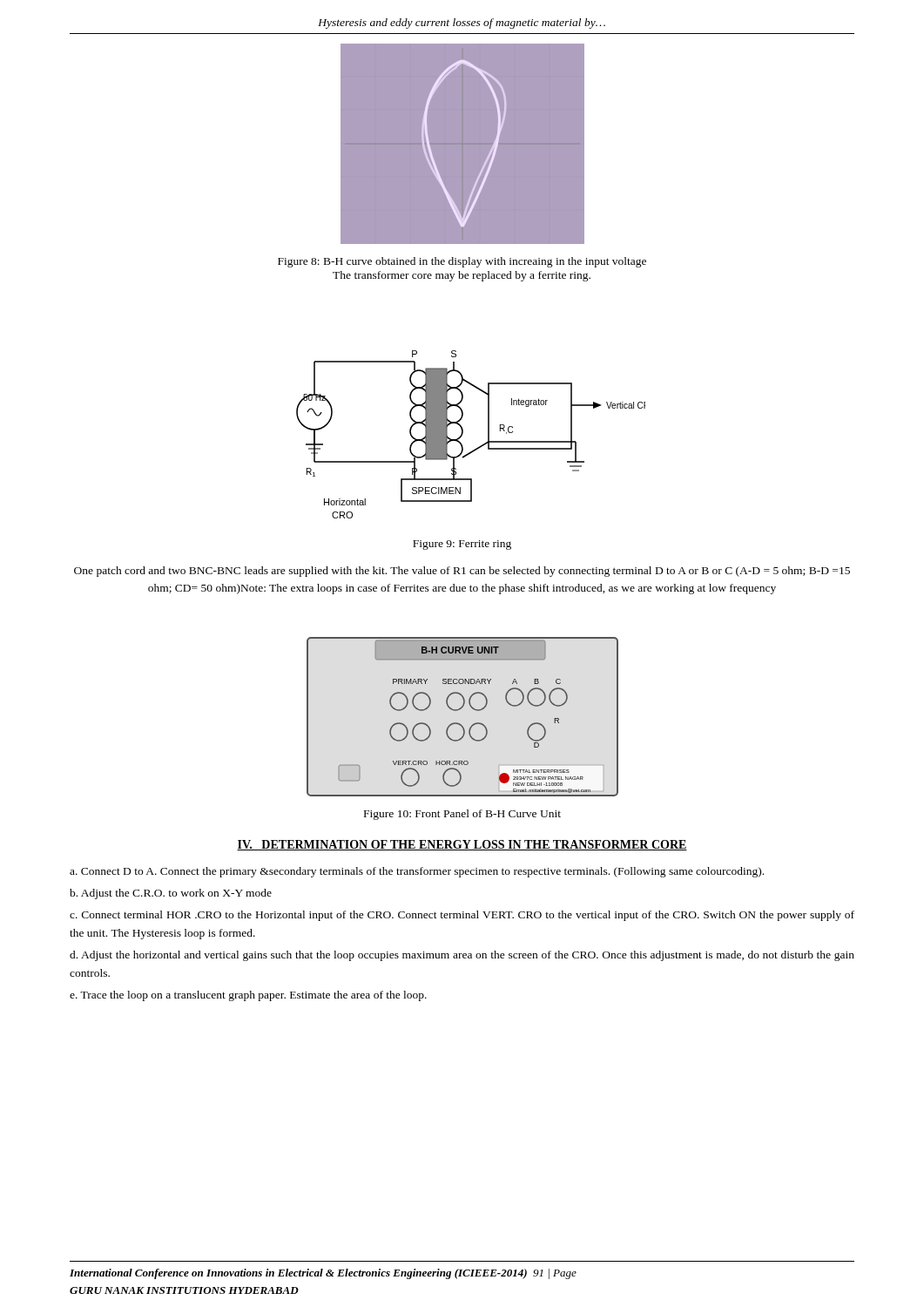
Task: Click on the list item that says "c. Connect terminal HOR .CRO to the Horizontal"
Action: (462, 923)
